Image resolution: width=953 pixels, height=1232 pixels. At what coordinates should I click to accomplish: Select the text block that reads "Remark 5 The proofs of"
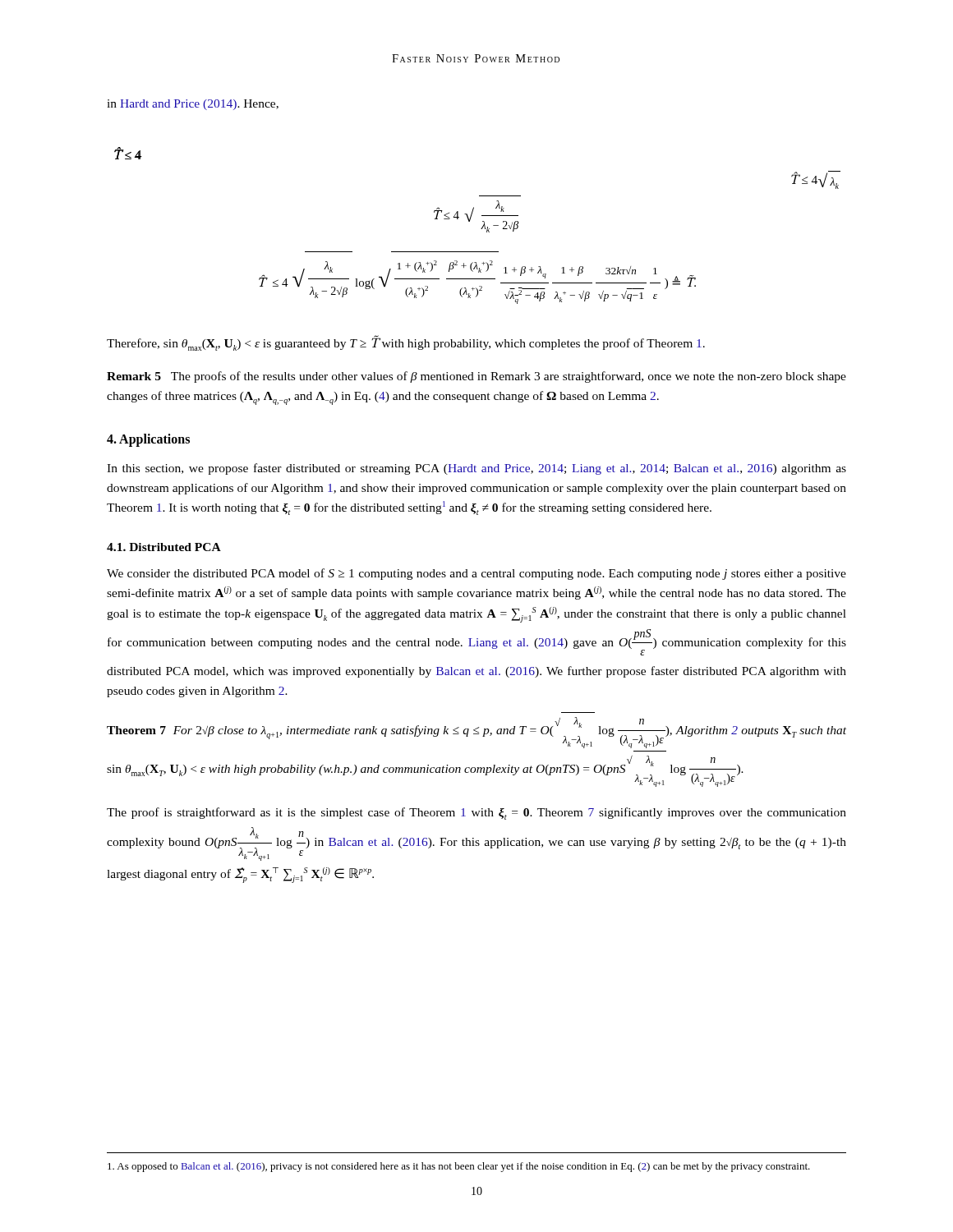pyautogui.click(x=476, y=387)
